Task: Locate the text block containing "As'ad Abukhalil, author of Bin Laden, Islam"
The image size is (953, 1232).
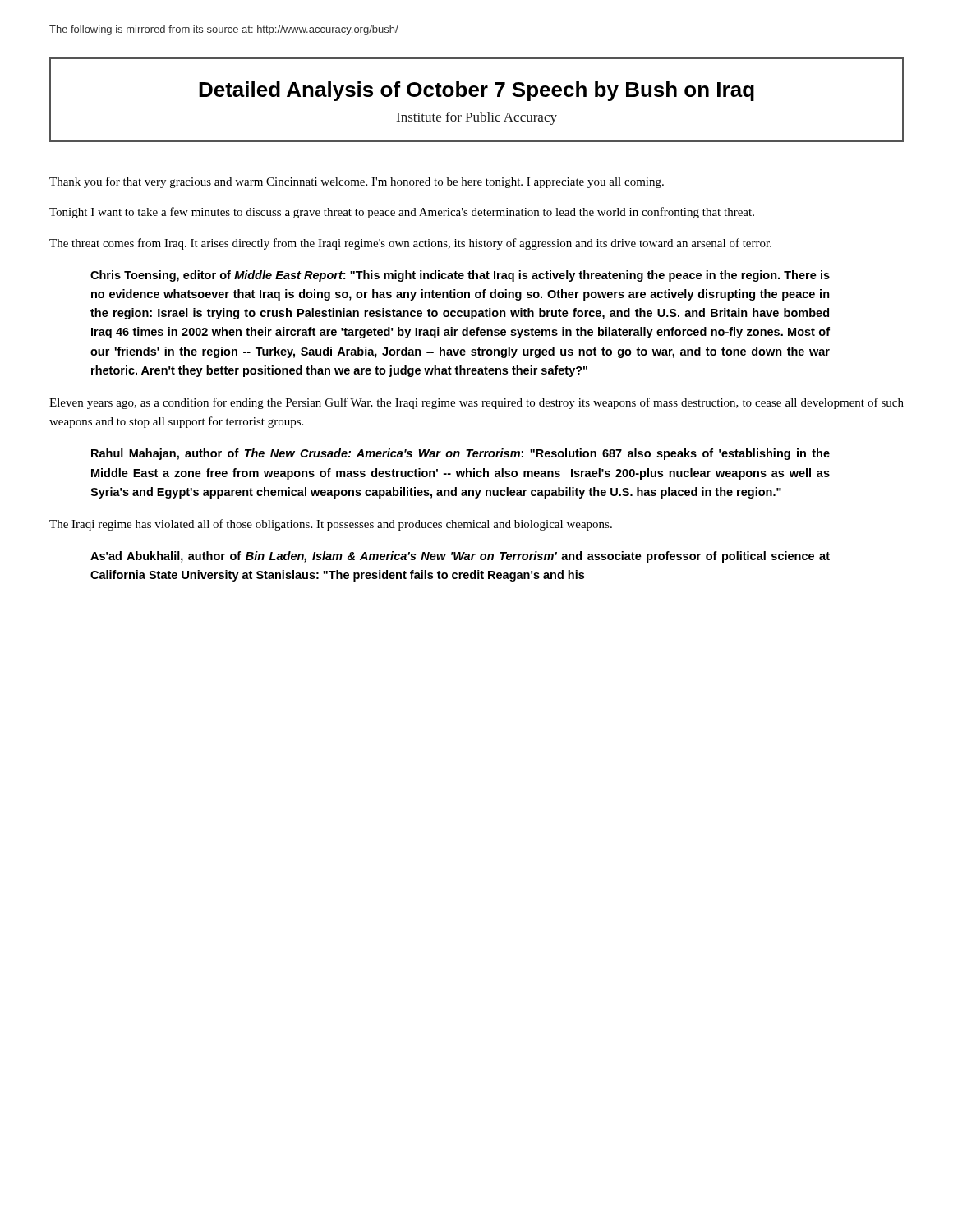Action: click(460, 566)
